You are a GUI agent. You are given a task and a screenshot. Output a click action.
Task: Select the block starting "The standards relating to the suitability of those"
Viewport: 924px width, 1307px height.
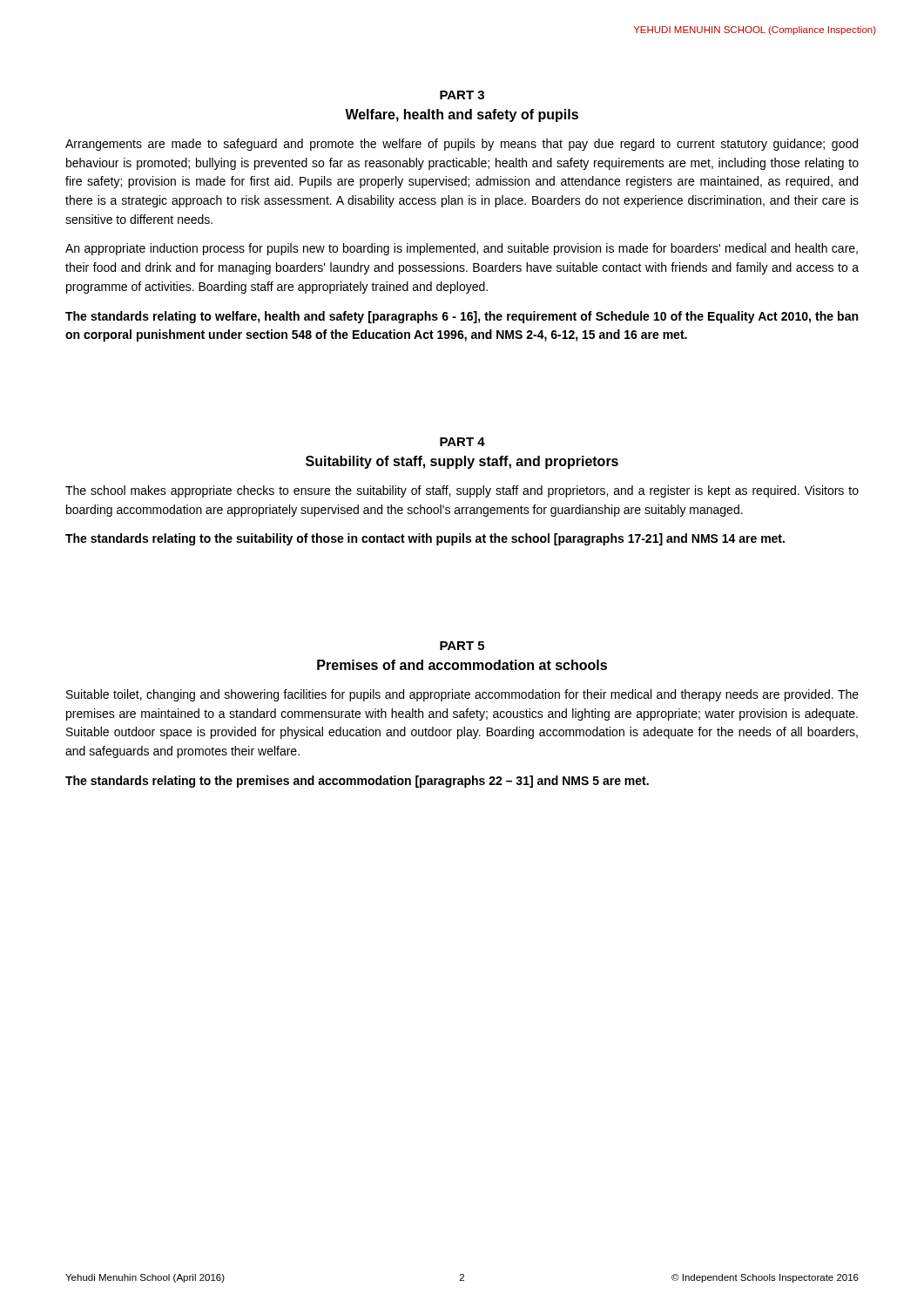425,539
